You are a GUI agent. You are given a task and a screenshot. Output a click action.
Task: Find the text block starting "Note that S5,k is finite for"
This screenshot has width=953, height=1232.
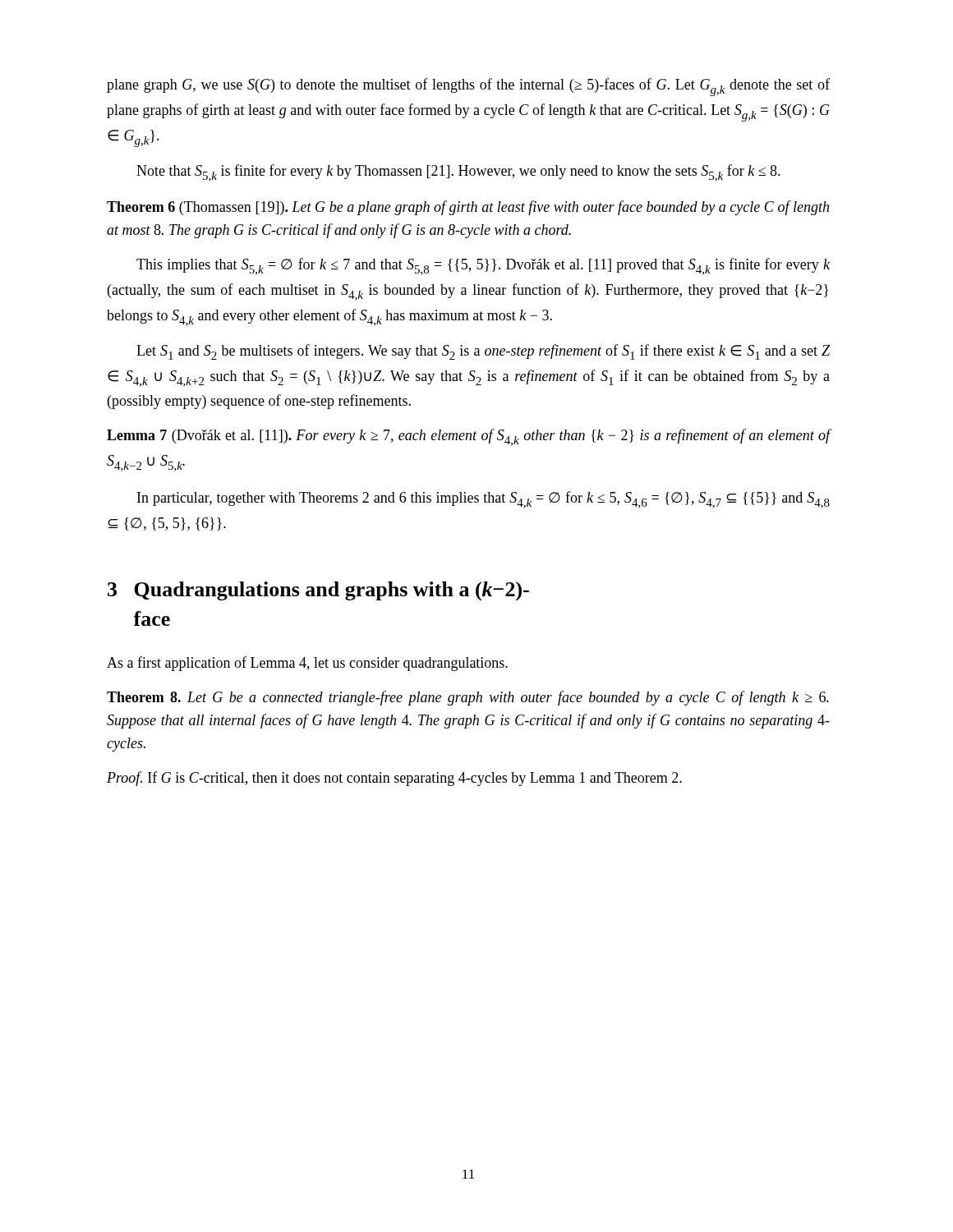point(468,172)
